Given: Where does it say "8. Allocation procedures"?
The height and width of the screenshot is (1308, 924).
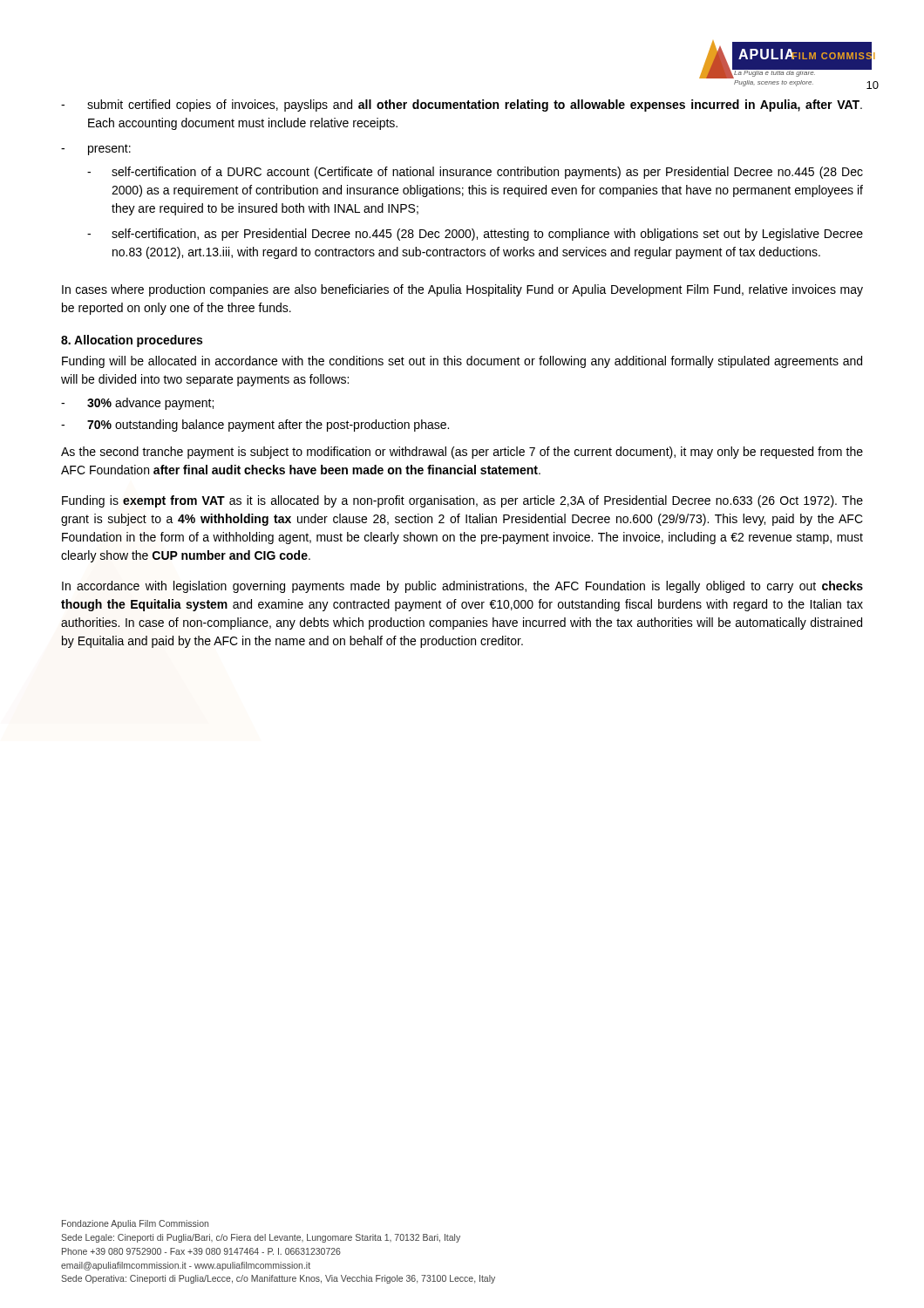Looking at the screenshot, I should 132,340.
